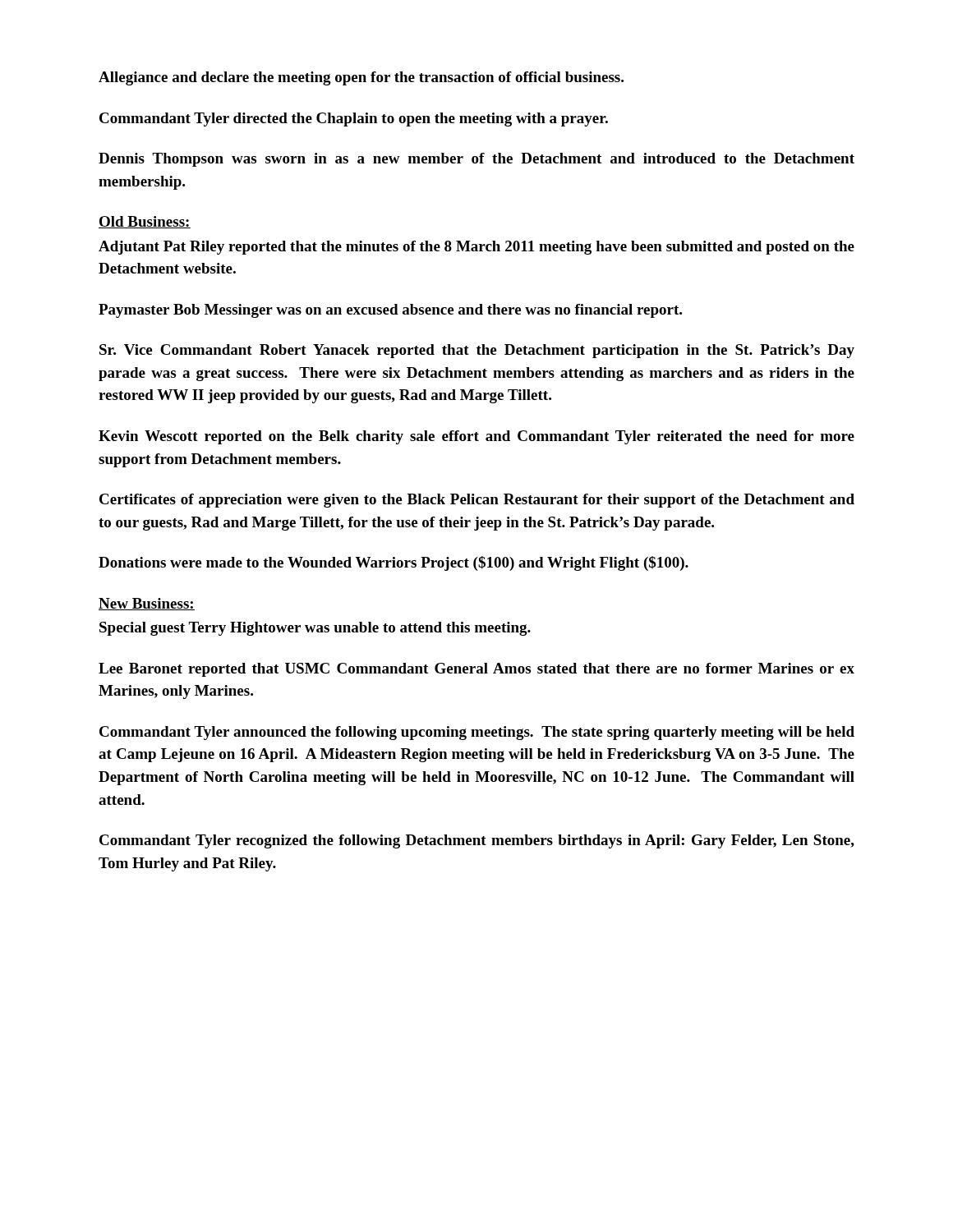Screen dimensions: 1232x953
Task: Navigate to the text block starting "Paymaster Bob Messinger was on"
Action: (391, 309)
